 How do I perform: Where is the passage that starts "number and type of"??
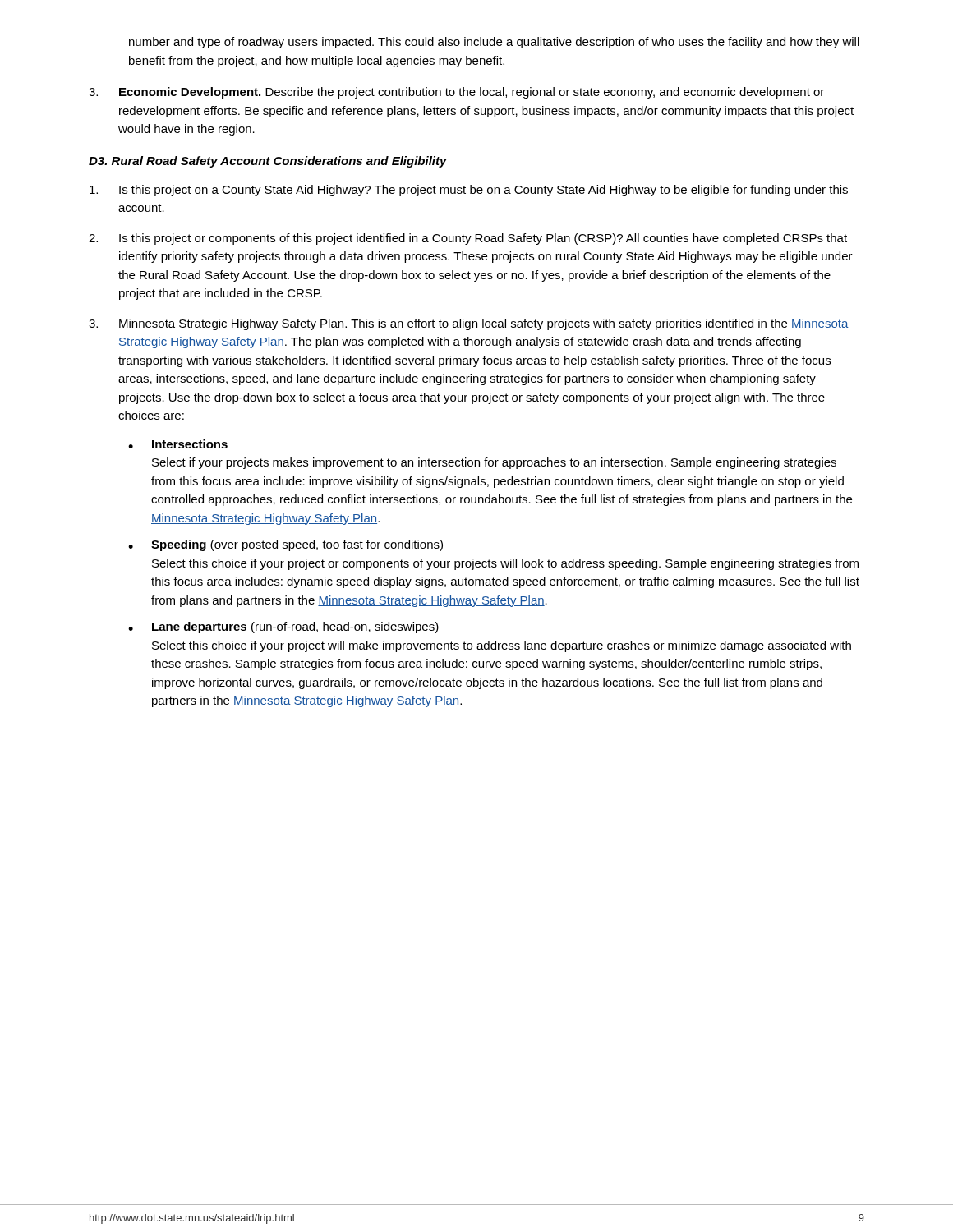click(x=494, y=51)
